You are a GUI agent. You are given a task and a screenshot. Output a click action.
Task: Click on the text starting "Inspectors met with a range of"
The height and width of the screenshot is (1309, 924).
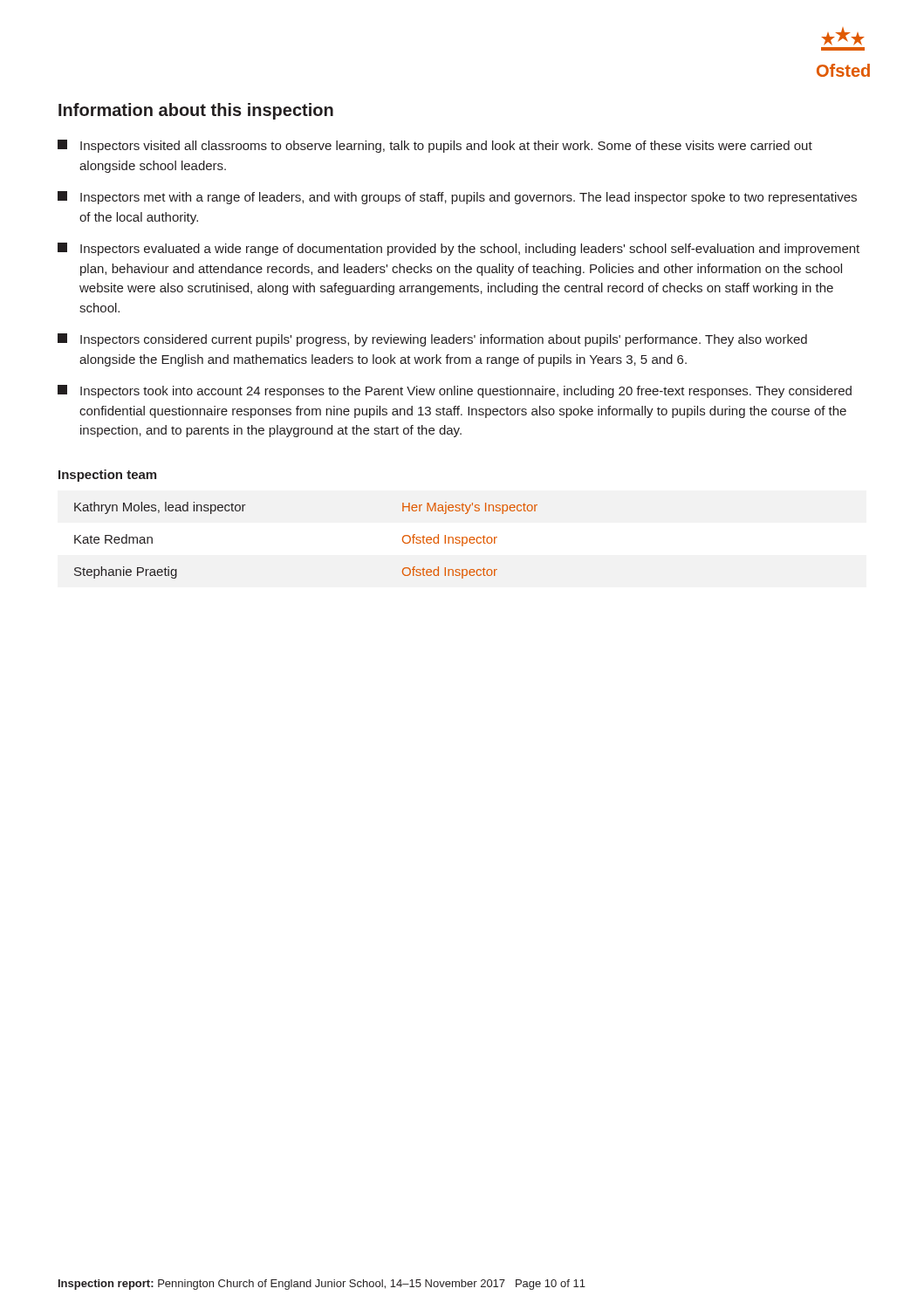pos(462,207)
